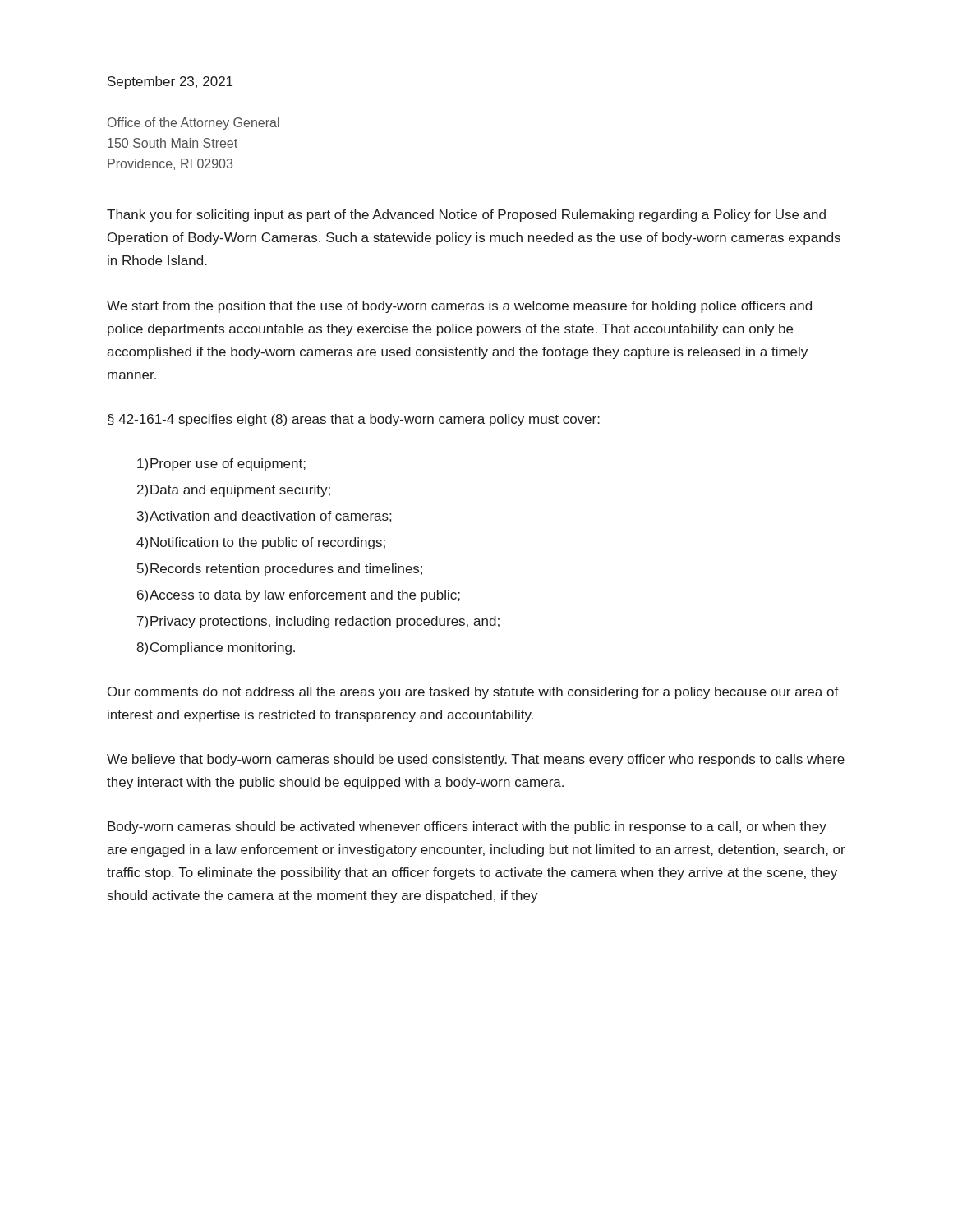953x1232 pixels.
Task: Point to the region starting "2) Data and"
Action: 234,491
